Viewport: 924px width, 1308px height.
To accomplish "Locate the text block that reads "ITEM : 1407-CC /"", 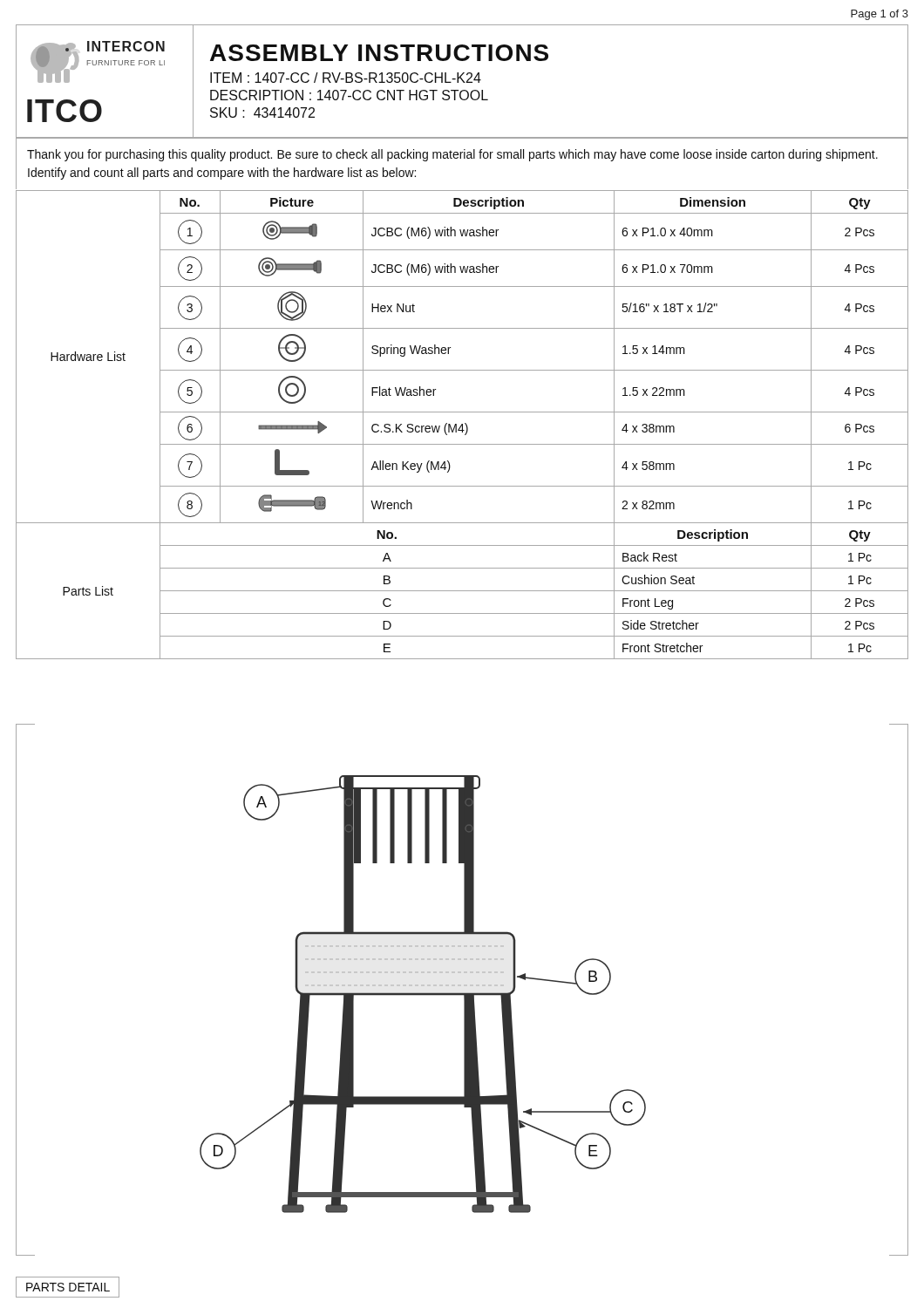I will pyautogui.click(x=345, y=78).
